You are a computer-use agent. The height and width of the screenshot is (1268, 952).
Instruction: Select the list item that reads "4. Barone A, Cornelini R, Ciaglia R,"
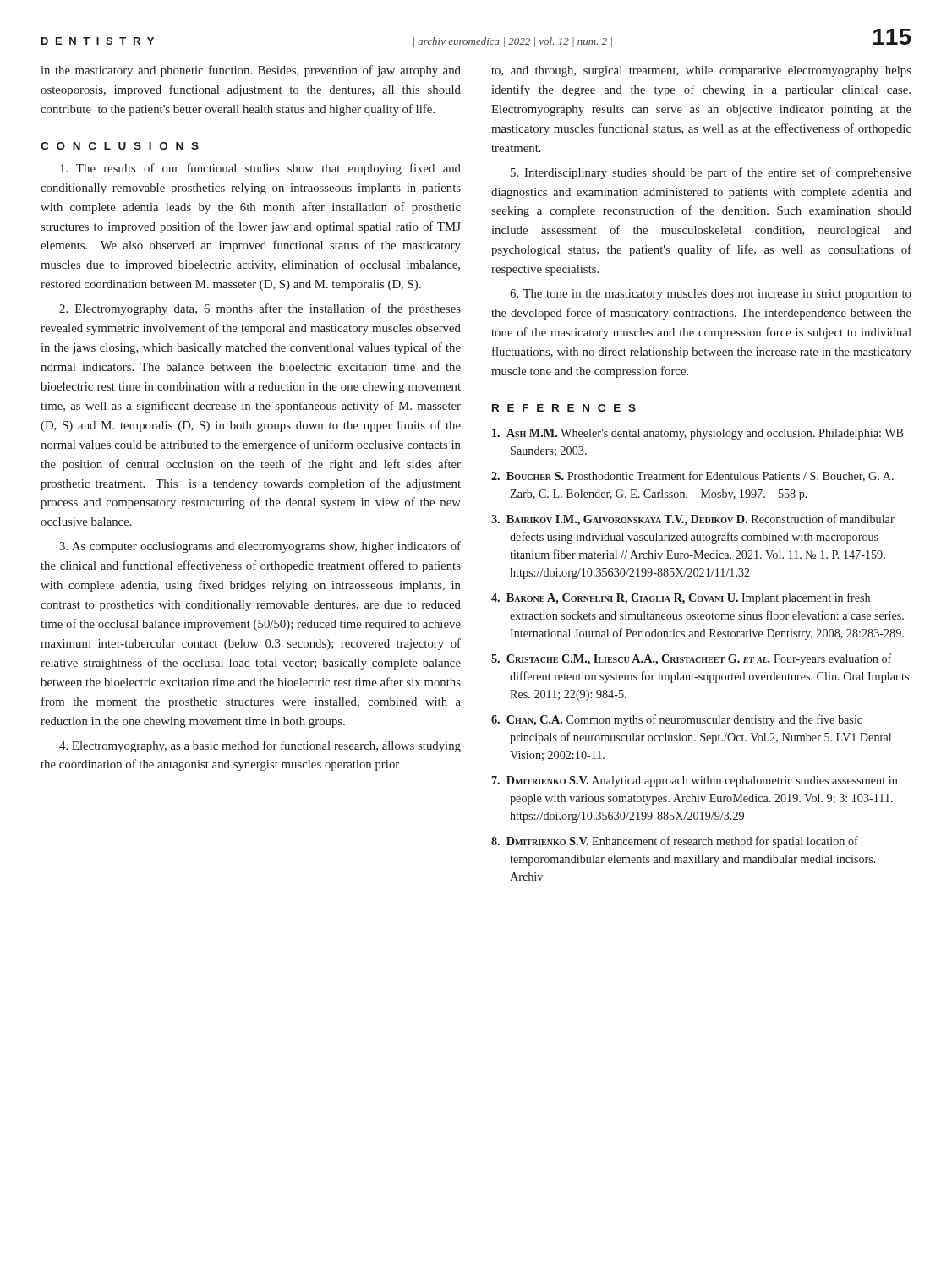[698, 615]
